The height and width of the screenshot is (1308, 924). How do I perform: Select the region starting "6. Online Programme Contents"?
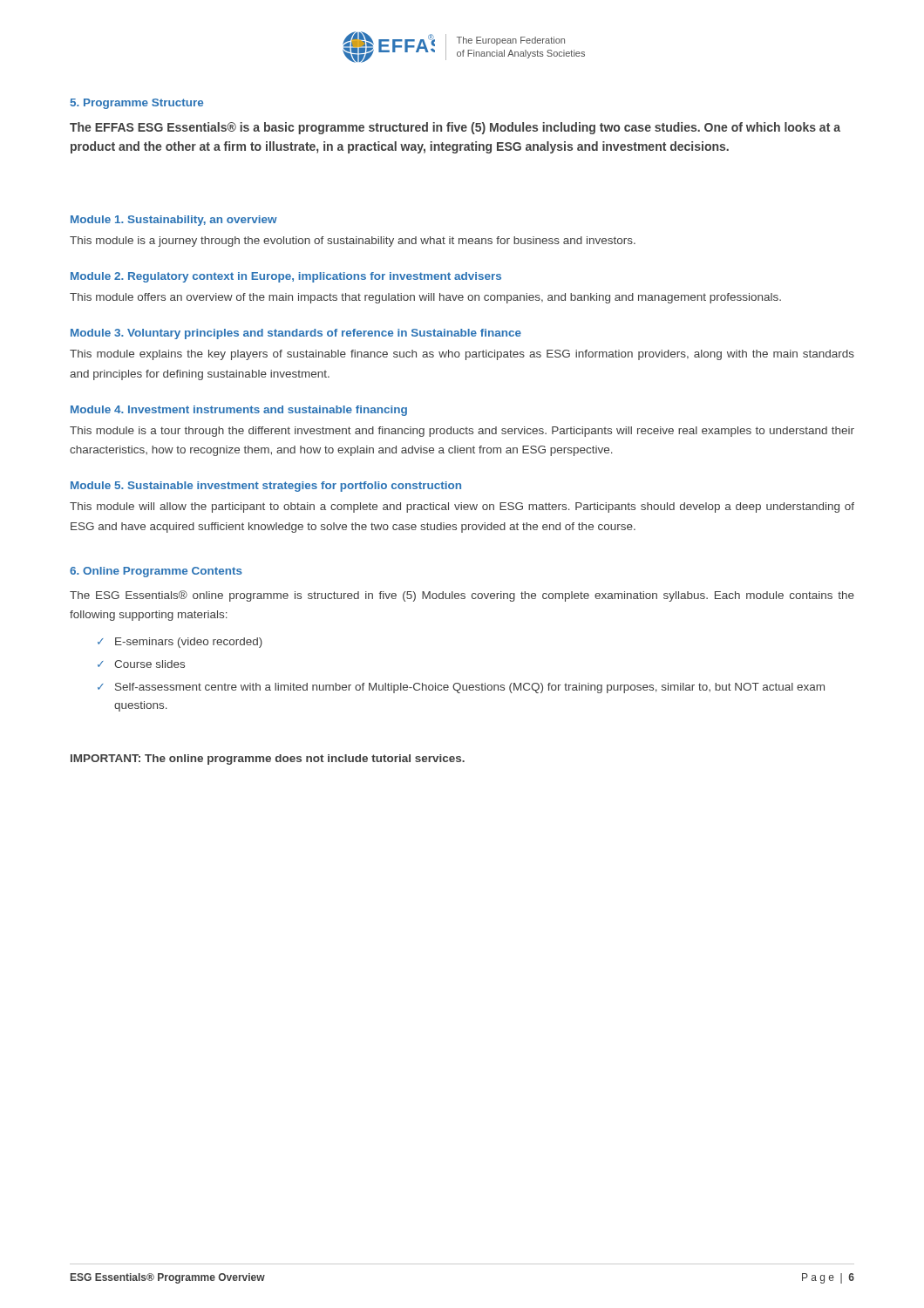[156, 571]
